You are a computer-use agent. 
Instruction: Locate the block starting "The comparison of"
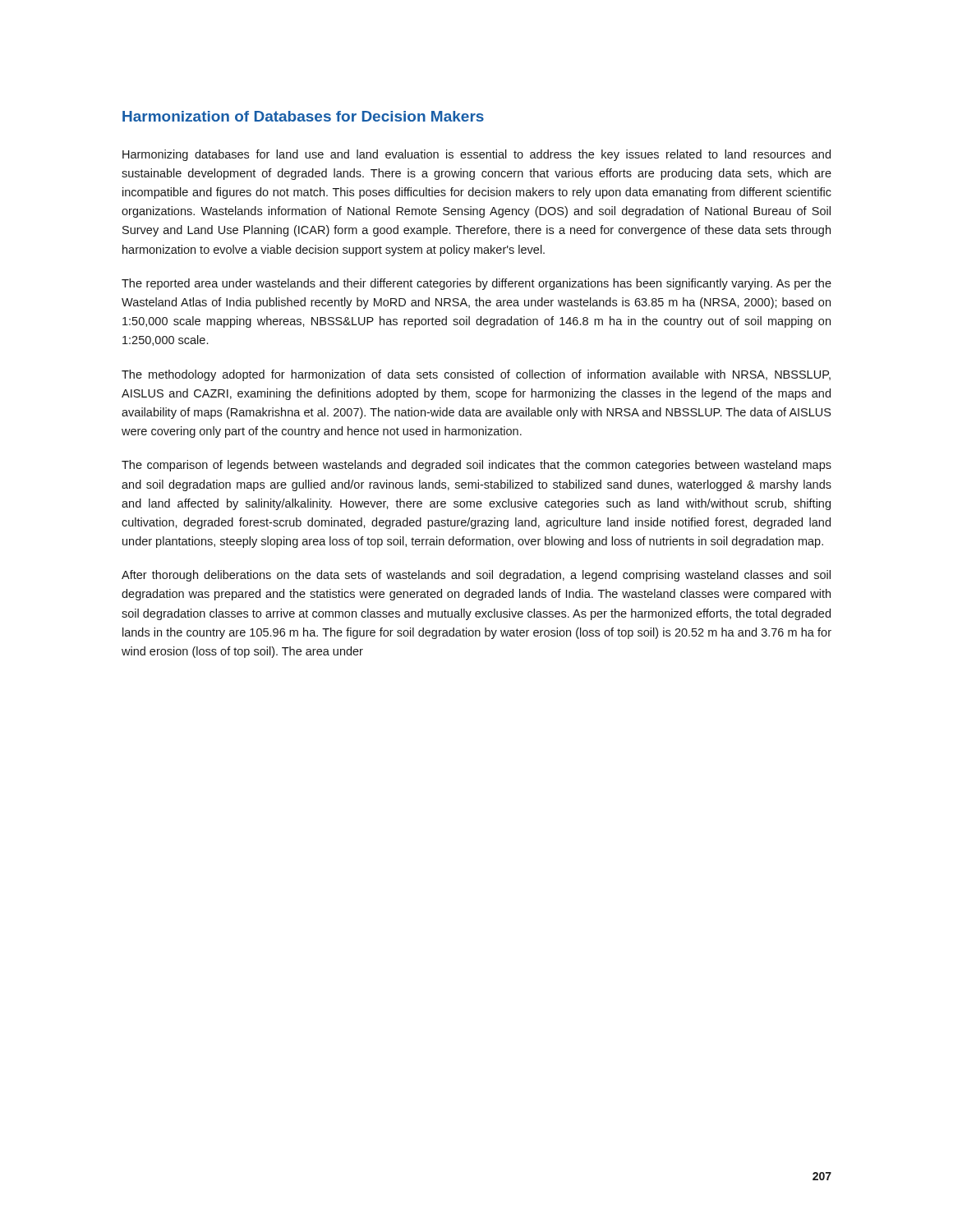pos(476,503)
